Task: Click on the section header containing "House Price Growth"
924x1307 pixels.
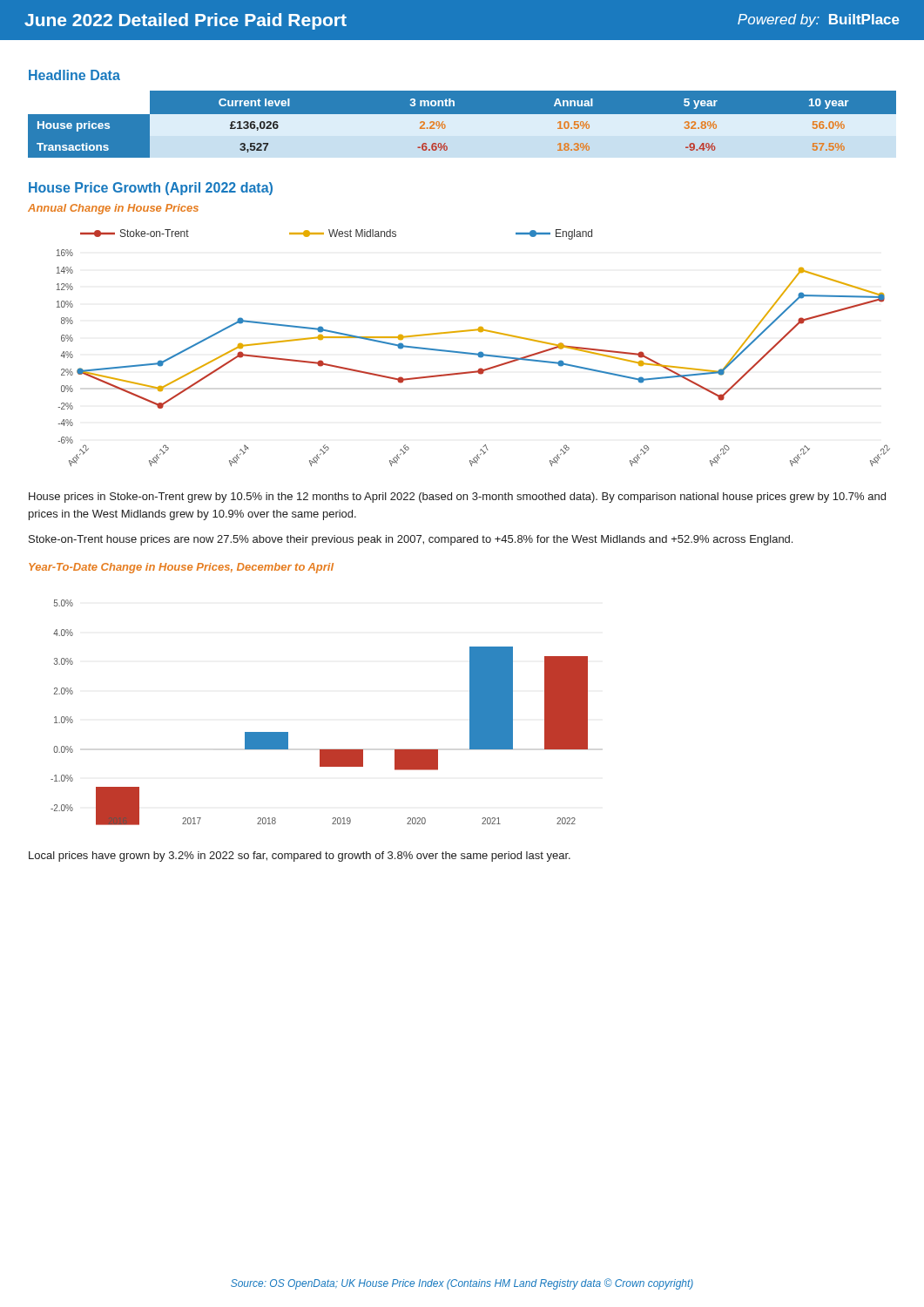Action: coord(151,188)
